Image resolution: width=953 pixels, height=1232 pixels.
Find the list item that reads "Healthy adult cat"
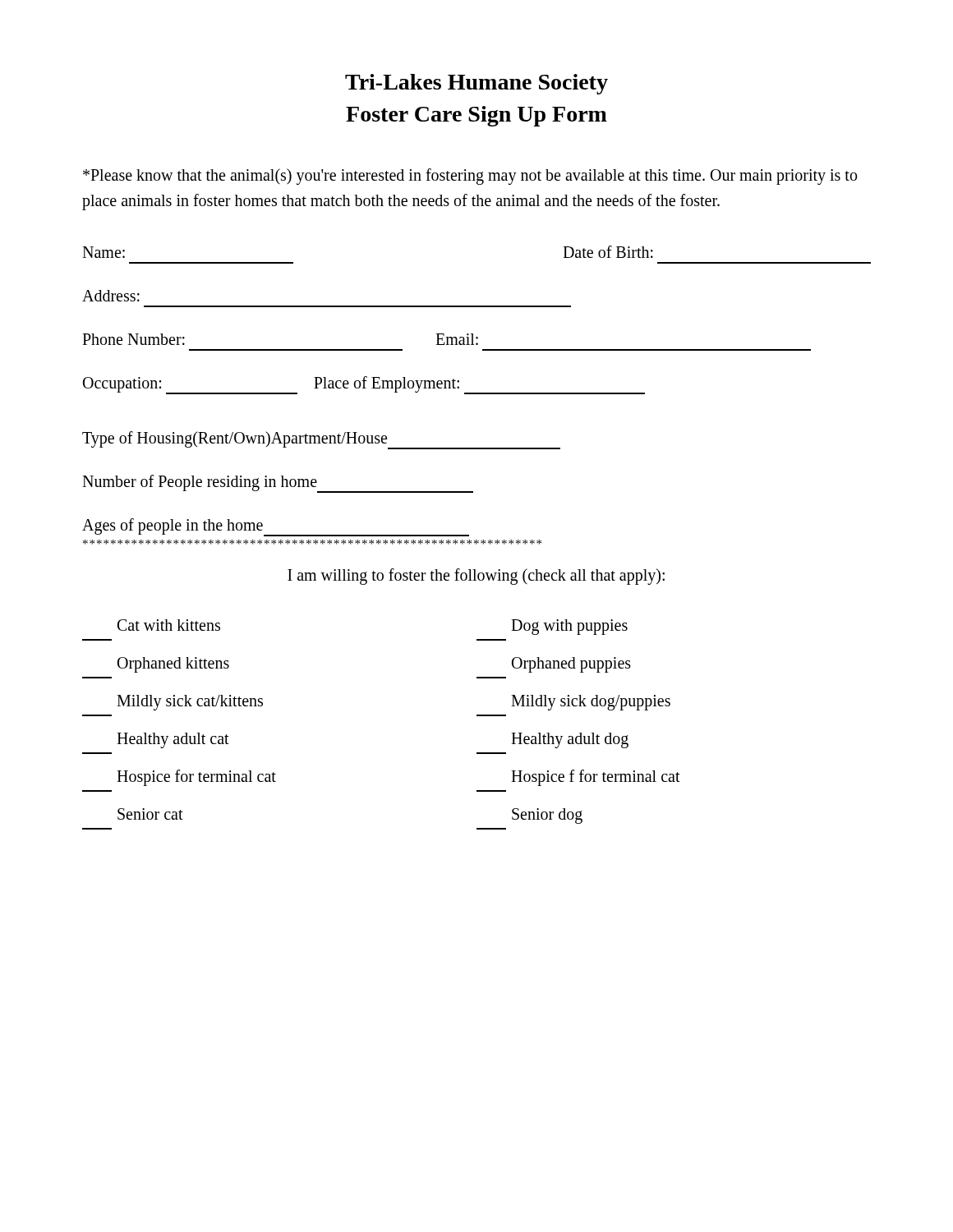156,739
